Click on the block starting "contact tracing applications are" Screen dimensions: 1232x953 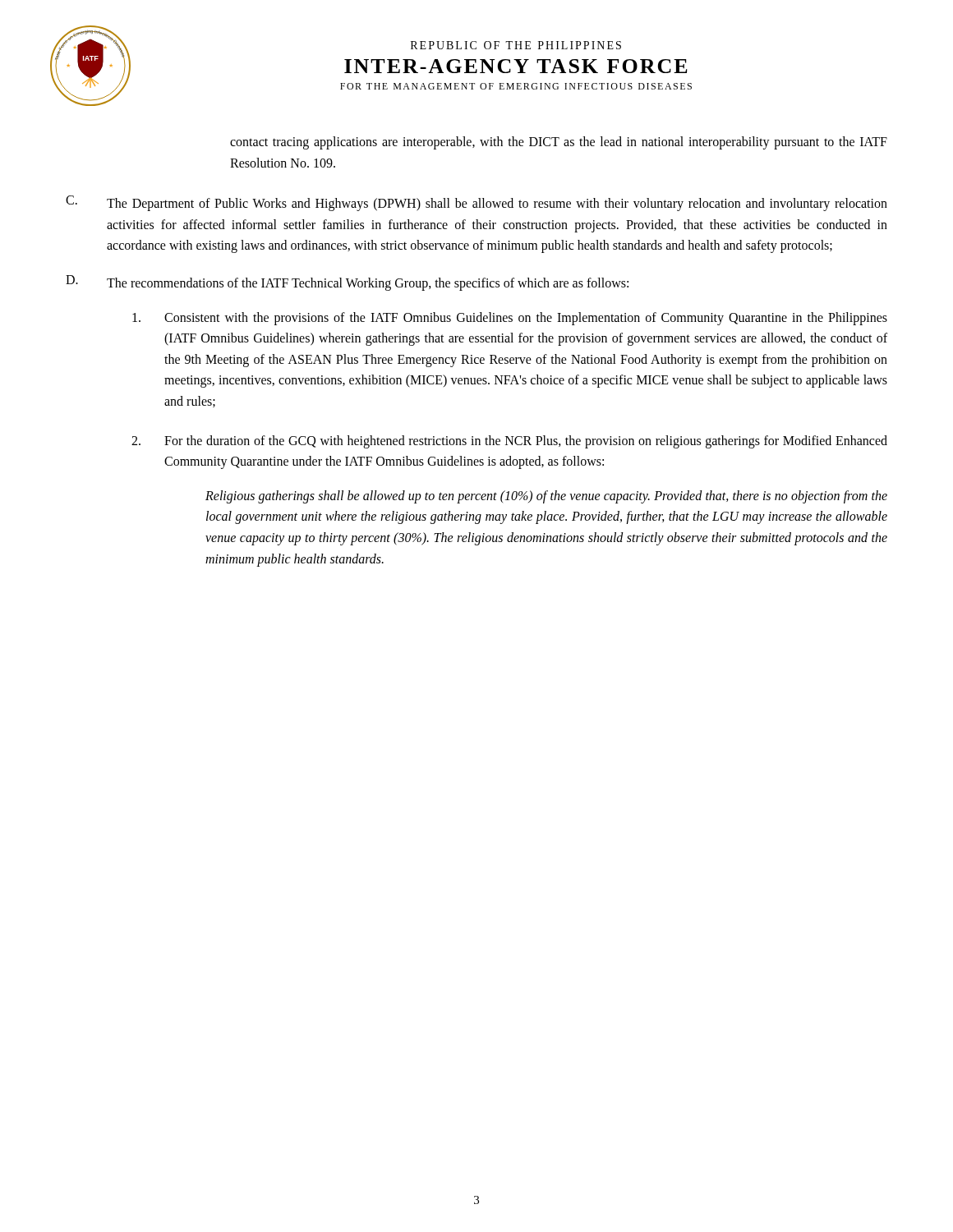559,152
